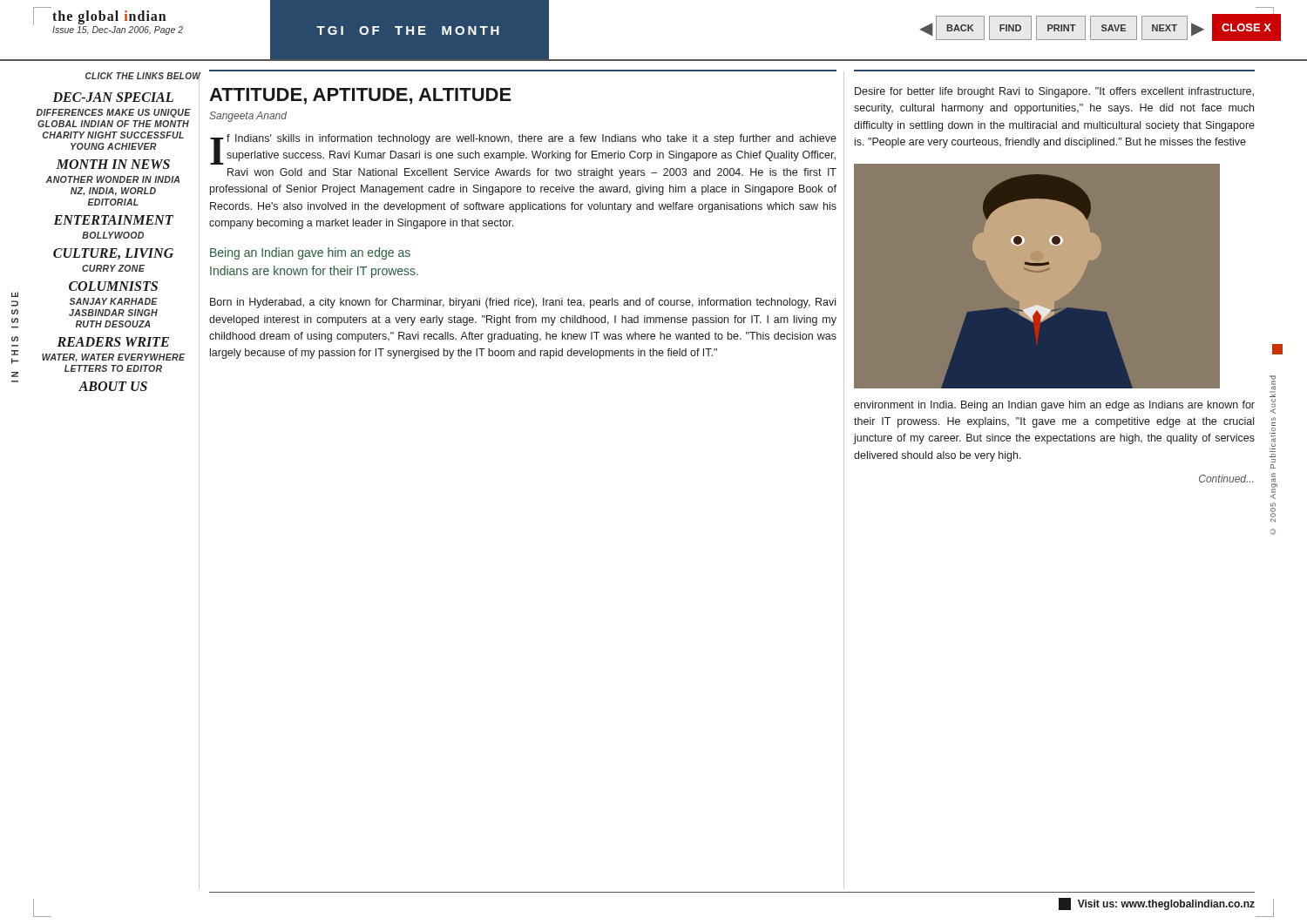Select the text block that reads "Desire for better life brought Ravi"
The height and width of the screenshot is (924, 1307).
tap(1054, 117)
